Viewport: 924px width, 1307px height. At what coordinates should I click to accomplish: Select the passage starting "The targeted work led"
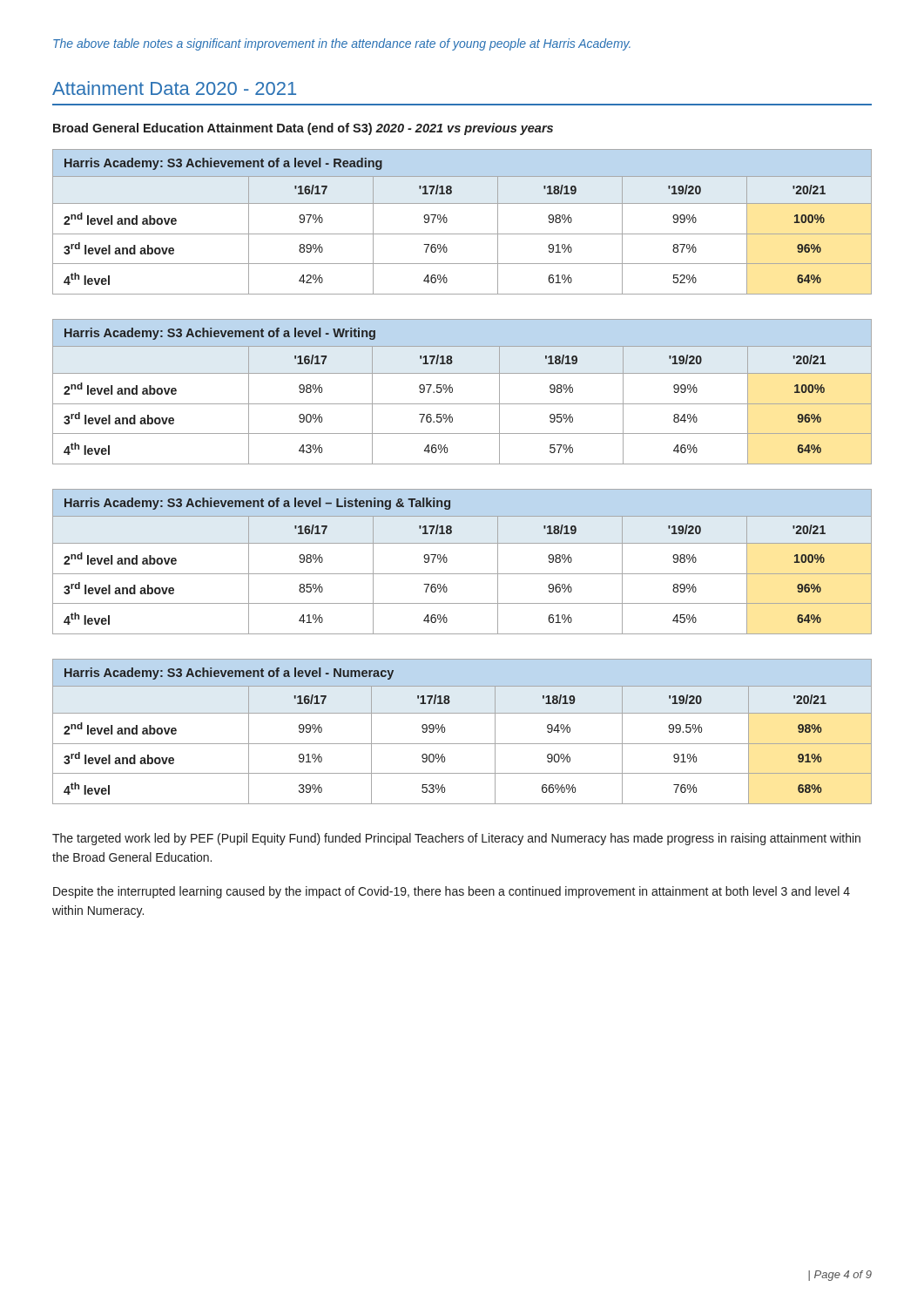coord(457,848)
